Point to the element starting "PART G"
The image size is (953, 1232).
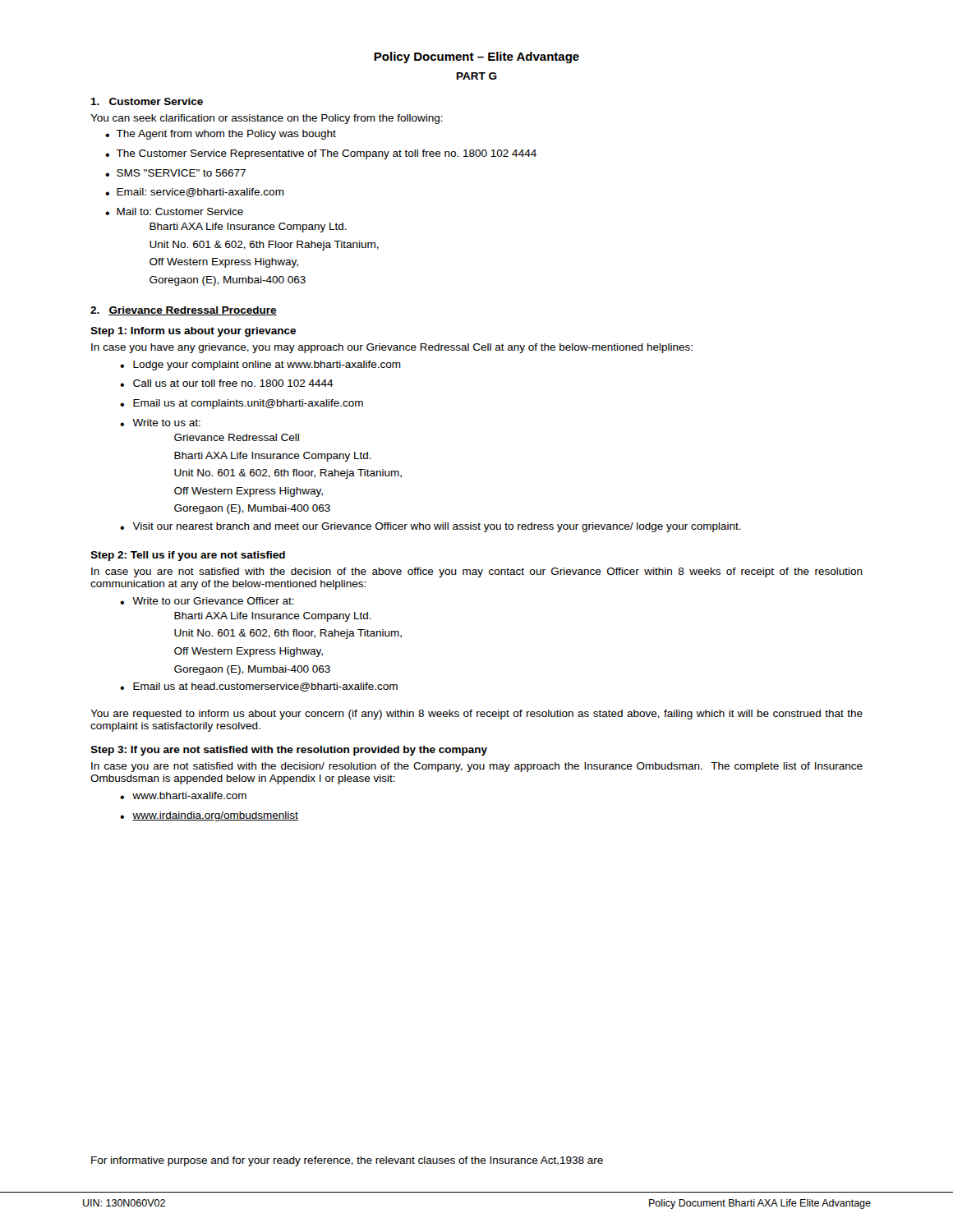pyautogui.click(x=476, y=76)
